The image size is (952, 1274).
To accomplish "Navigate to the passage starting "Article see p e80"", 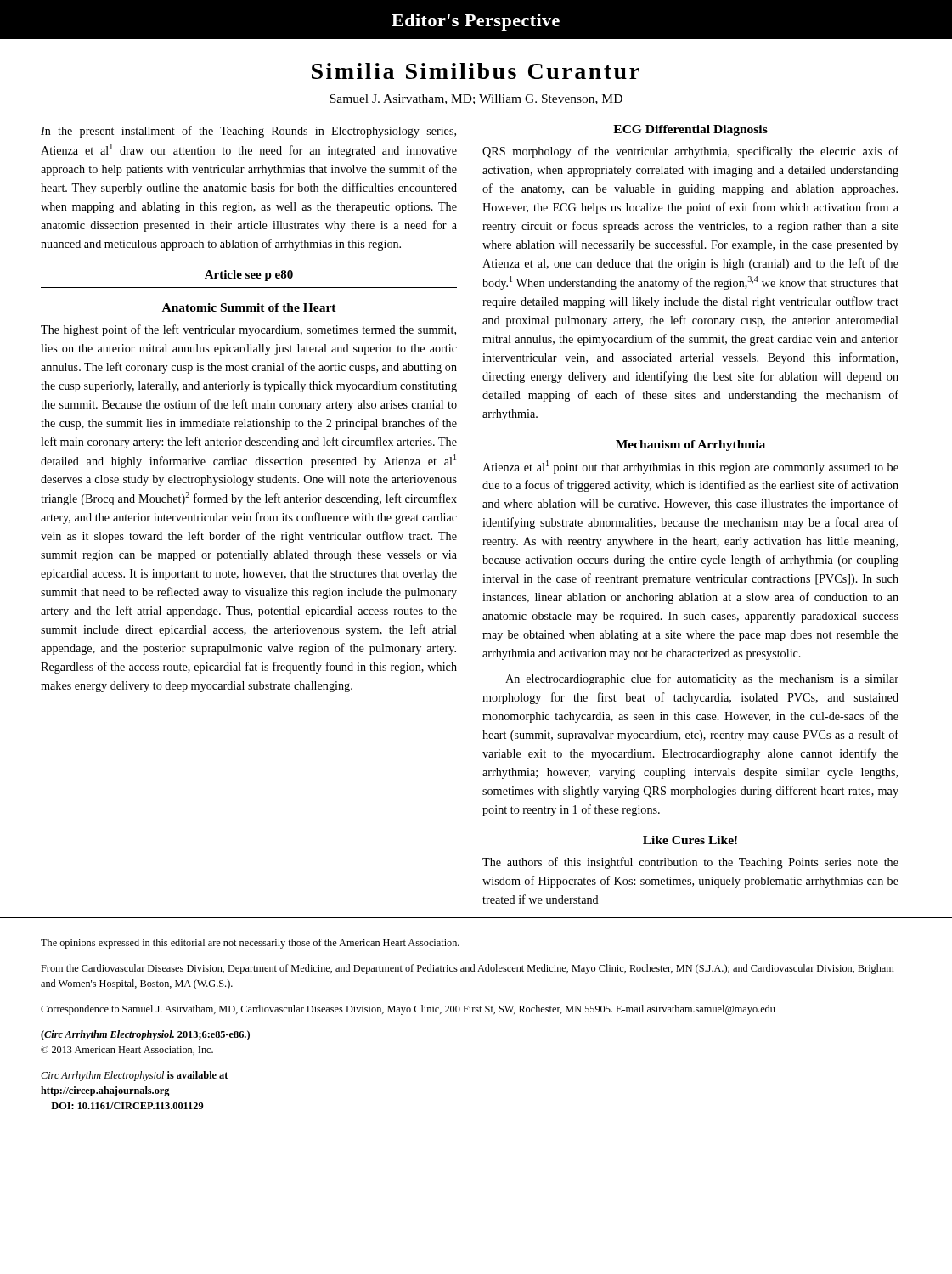I will coord(249,274).
